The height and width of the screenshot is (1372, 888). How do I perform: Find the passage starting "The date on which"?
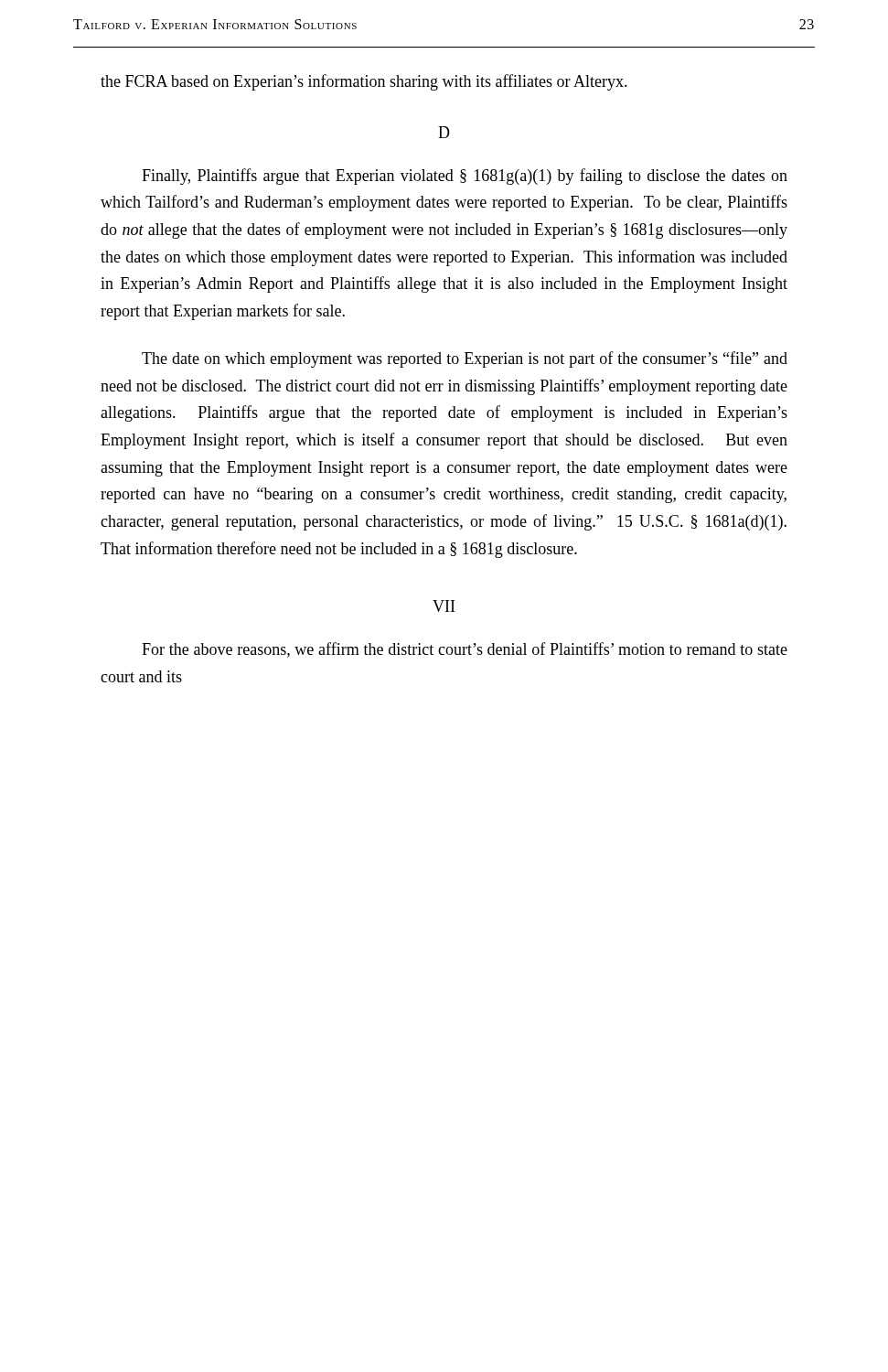pos(444,453)
